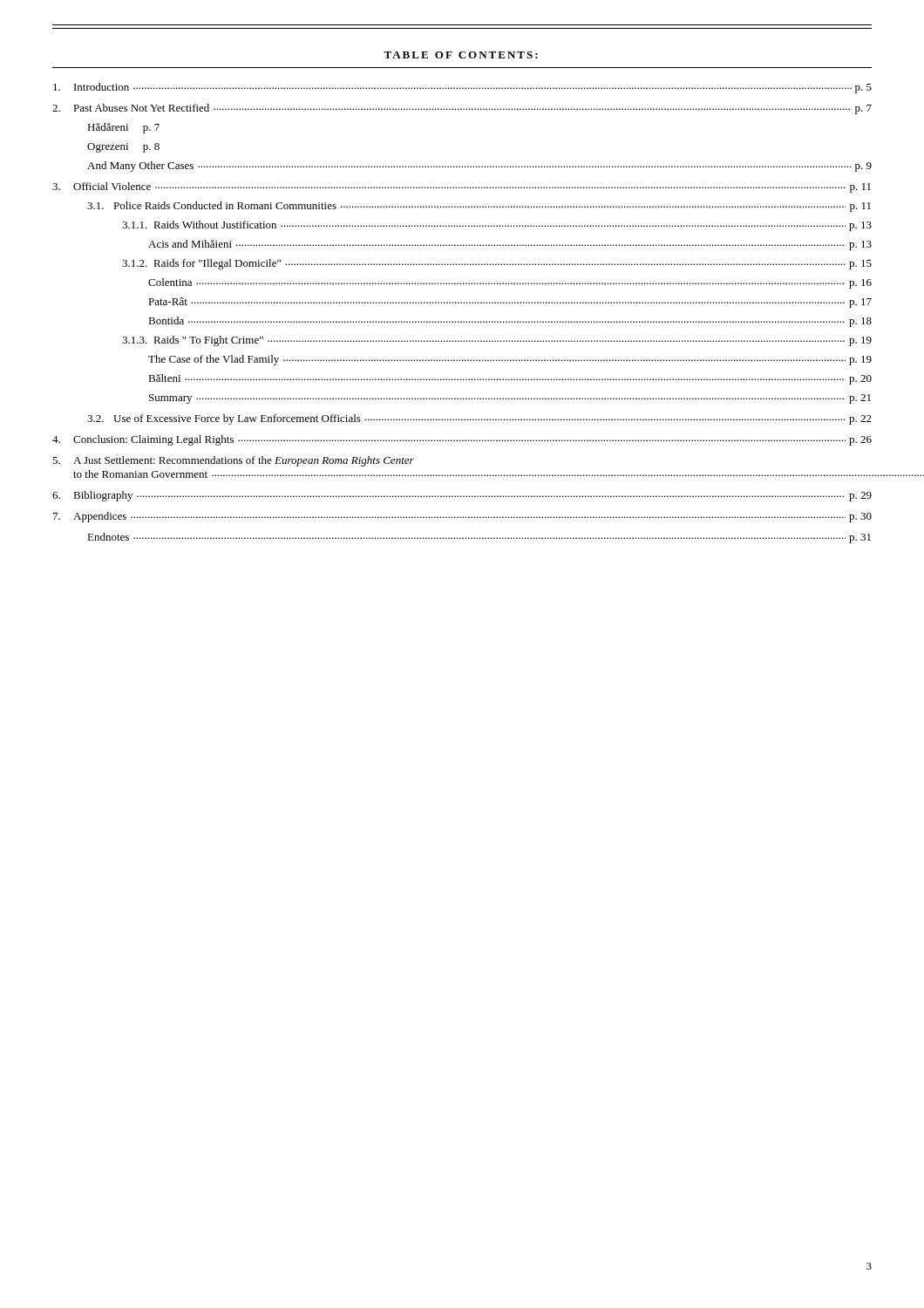The height and width of the screenshot is (1308, 924).
Task: Select the list item that says "3.1. Police Raids Conducted in Romani Communities p."
Action: [479, 206]
